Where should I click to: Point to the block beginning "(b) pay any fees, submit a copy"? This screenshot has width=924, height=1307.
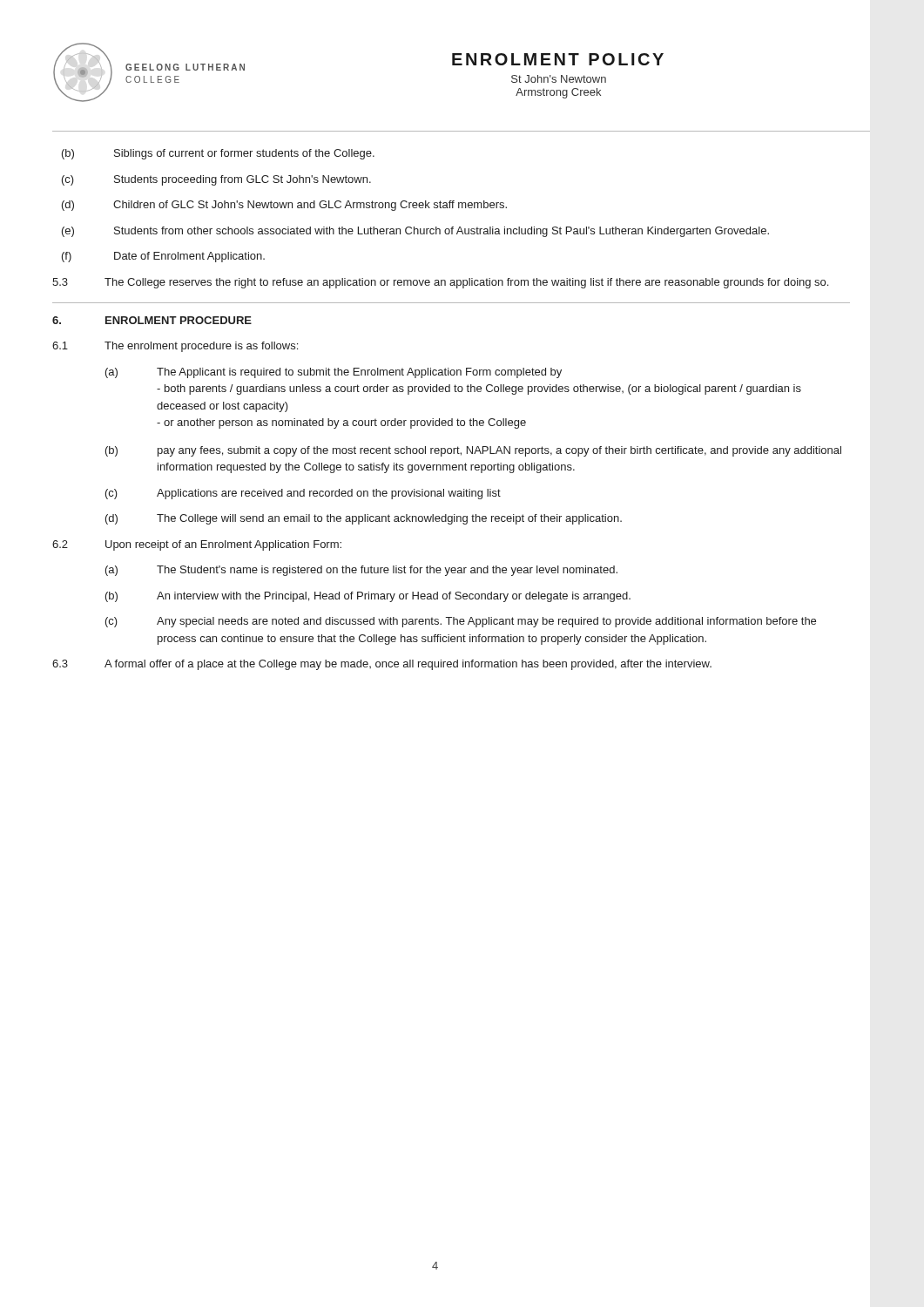pyautogui.click(x=477, y=458)
